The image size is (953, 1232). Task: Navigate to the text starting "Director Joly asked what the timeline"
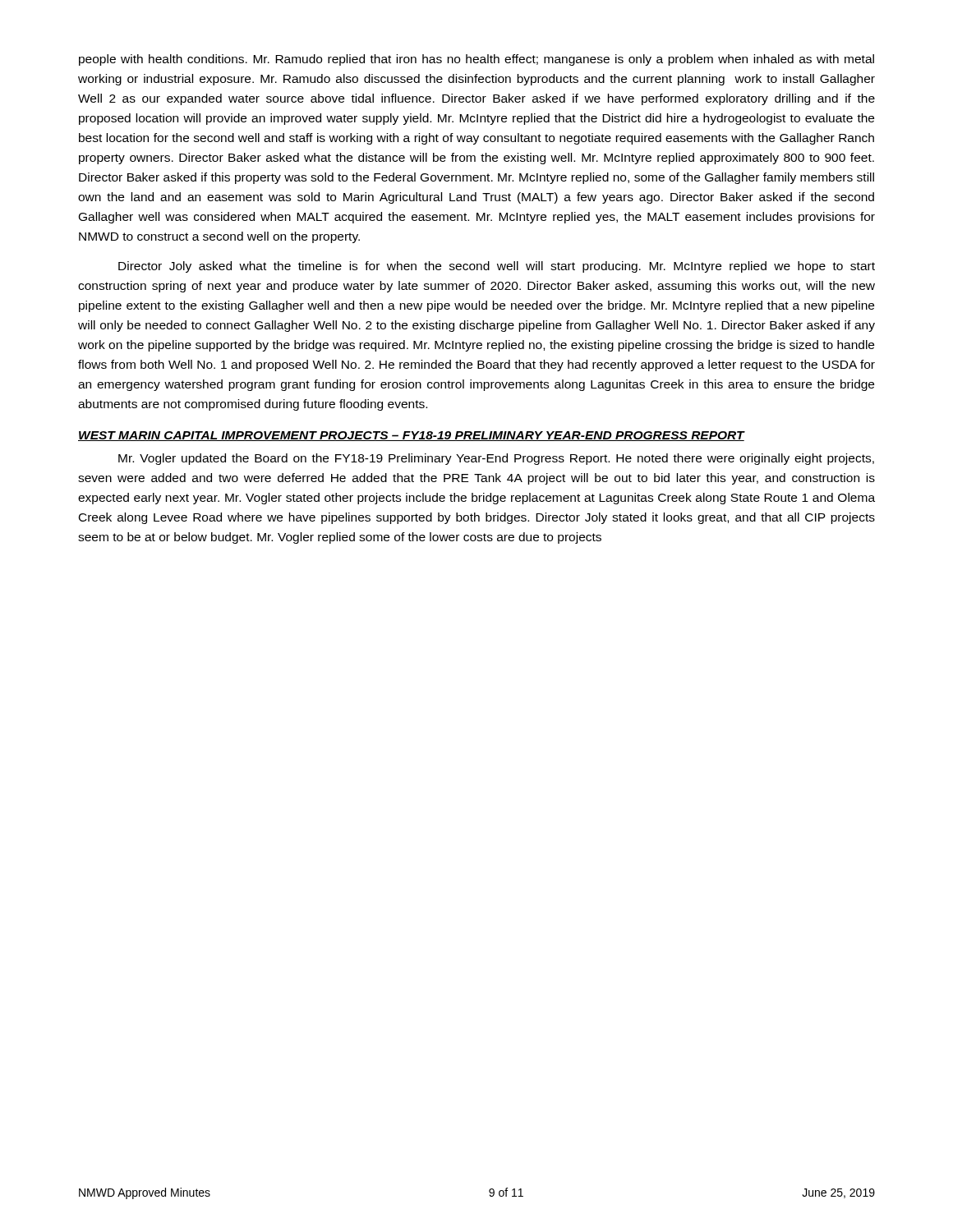tap(476, 335)
